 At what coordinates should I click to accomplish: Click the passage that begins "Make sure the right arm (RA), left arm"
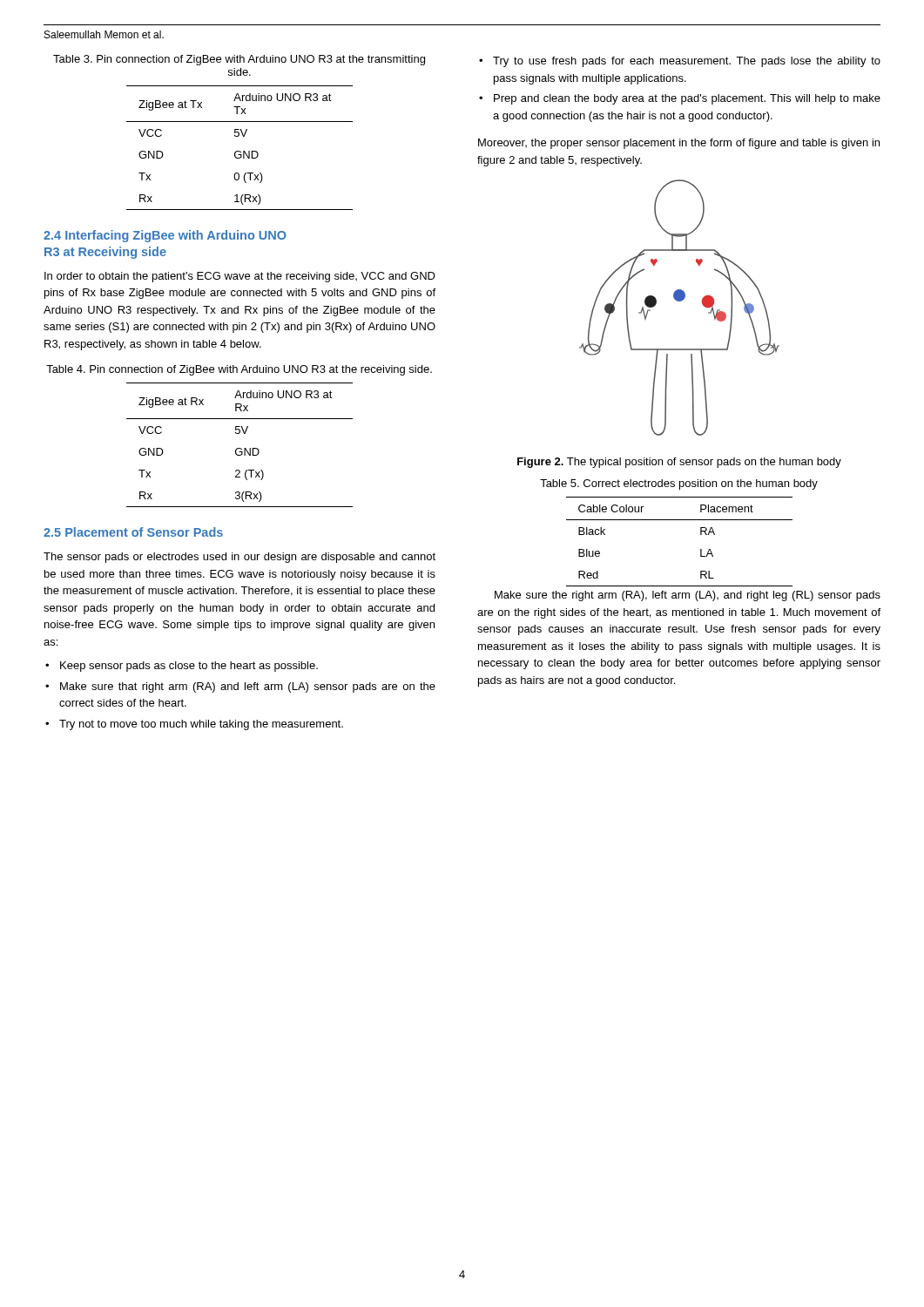click(679, 637)
